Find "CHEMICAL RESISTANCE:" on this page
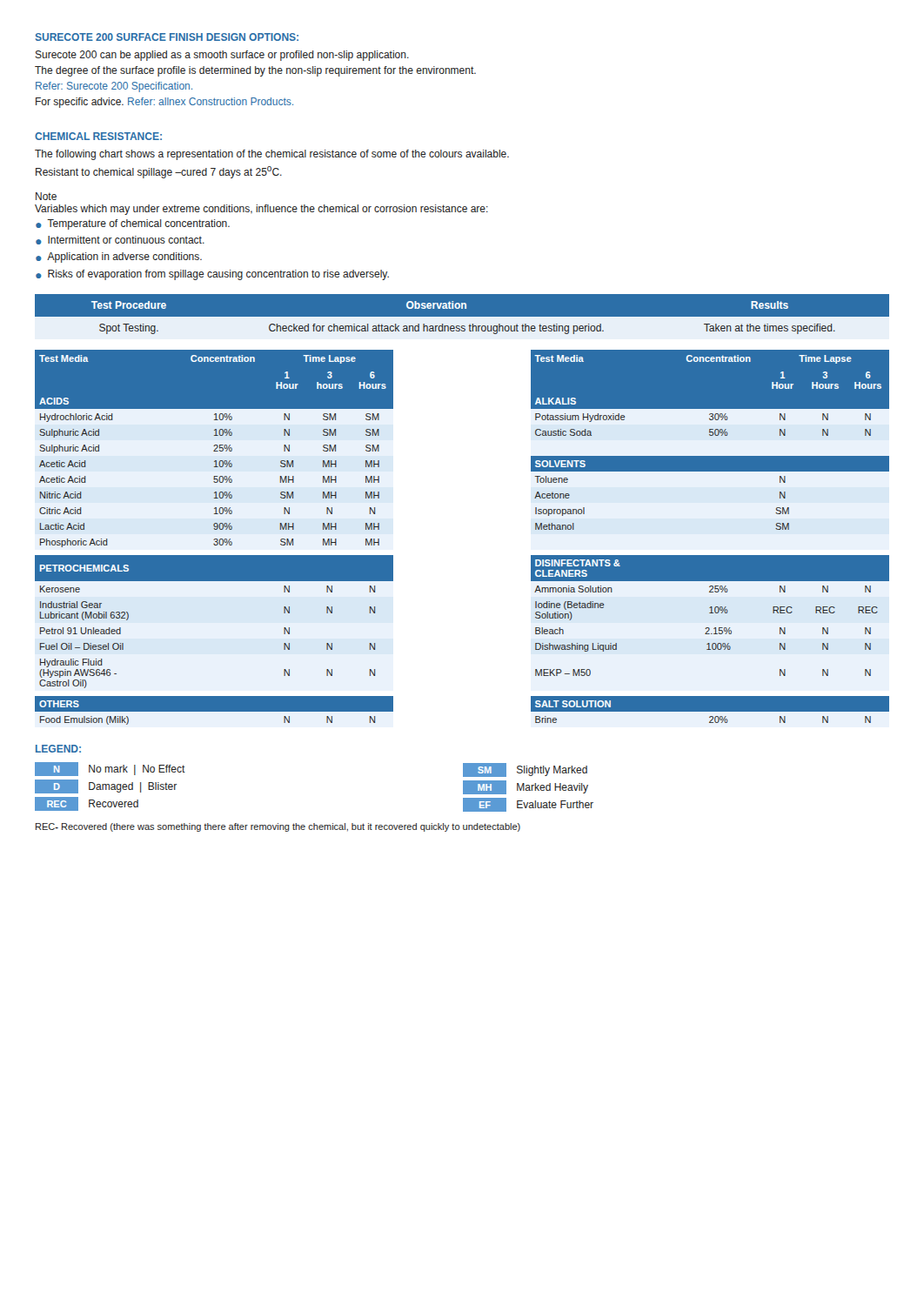Image resolution: width=924 pixels, height=1305 pixels. [99, 137]
